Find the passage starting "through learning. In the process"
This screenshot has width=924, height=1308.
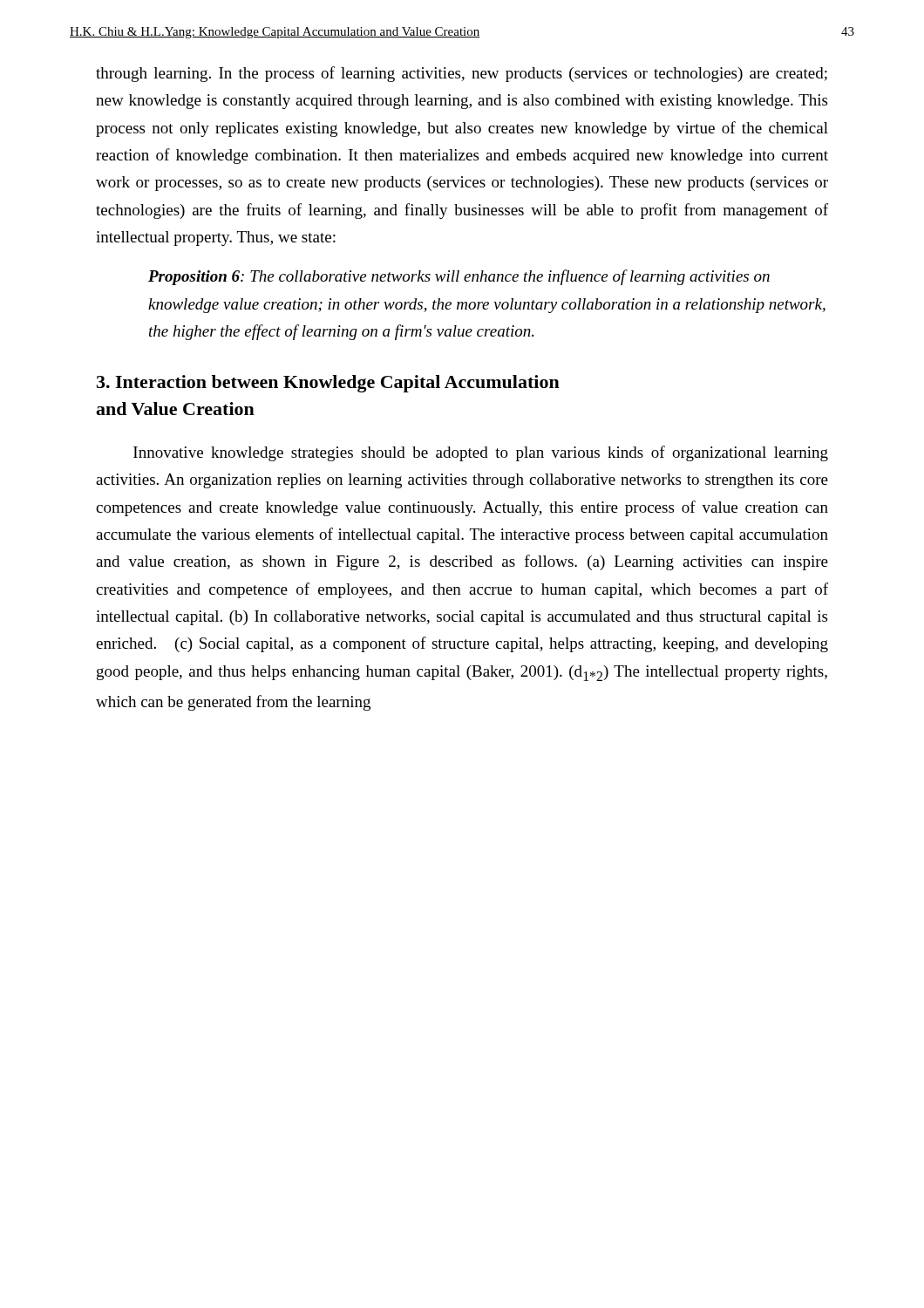coord(462,155)
